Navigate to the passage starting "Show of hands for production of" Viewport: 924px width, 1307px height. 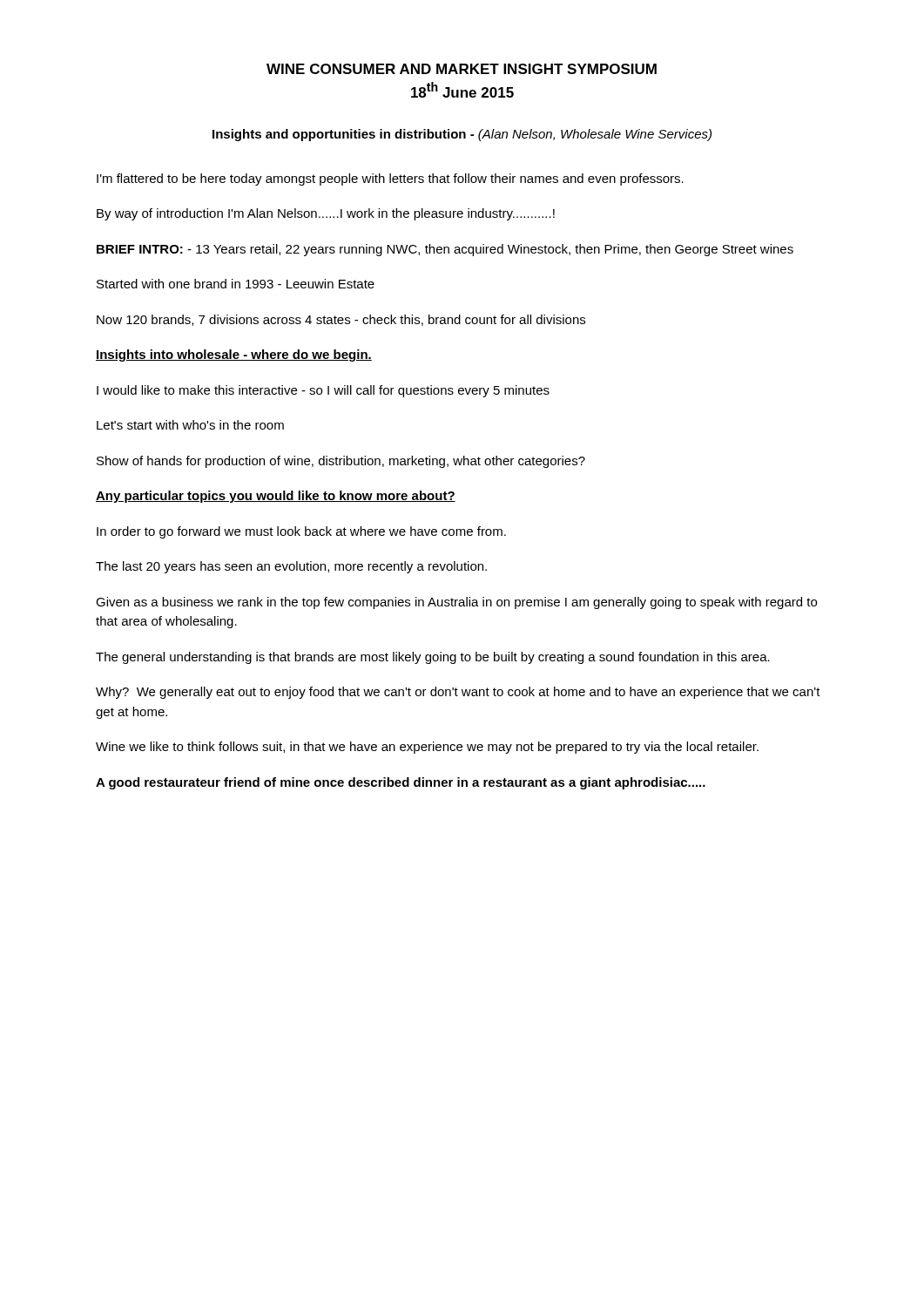click(341, 460)
